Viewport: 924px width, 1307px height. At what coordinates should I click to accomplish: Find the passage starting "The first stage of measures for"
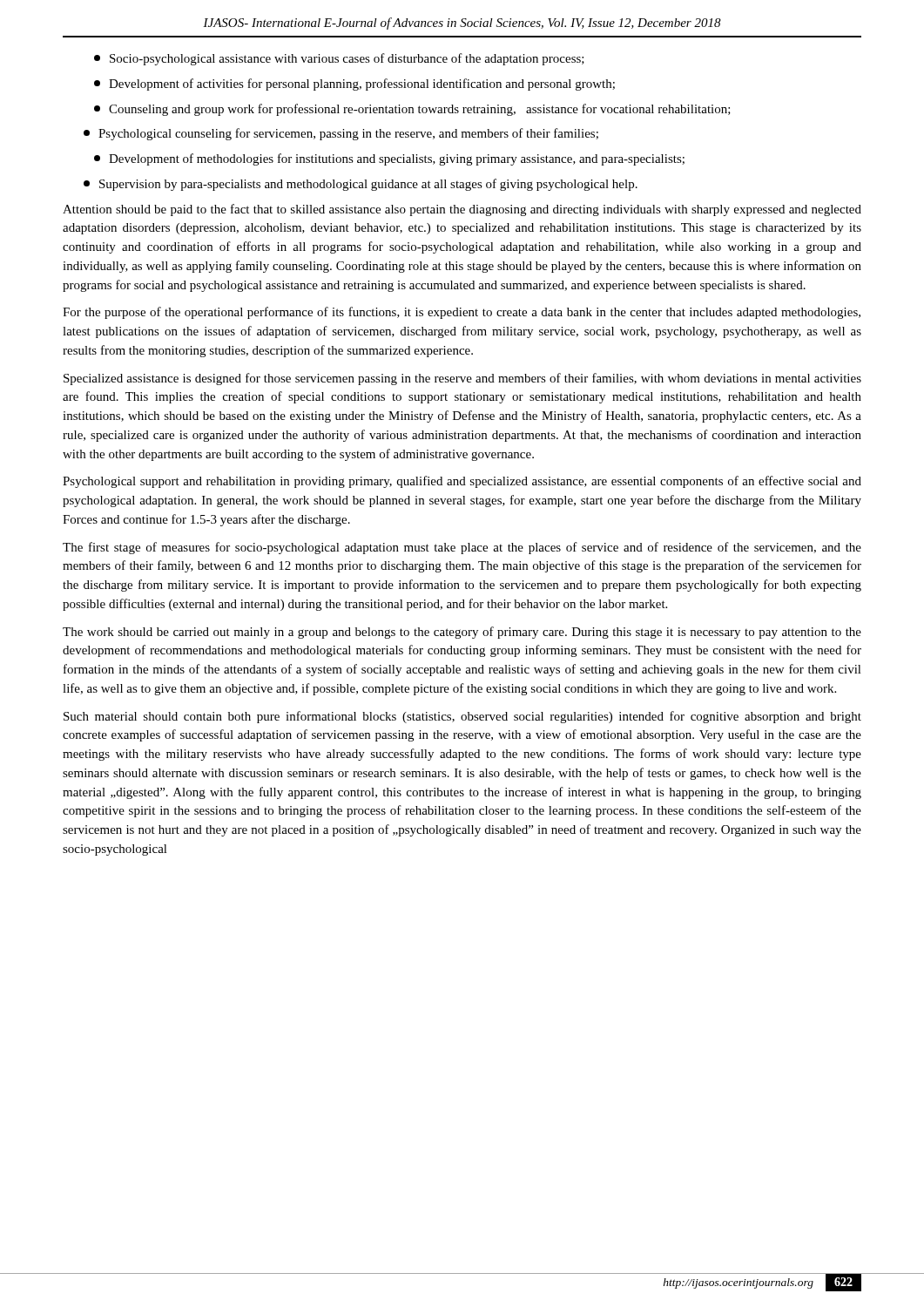462,575
